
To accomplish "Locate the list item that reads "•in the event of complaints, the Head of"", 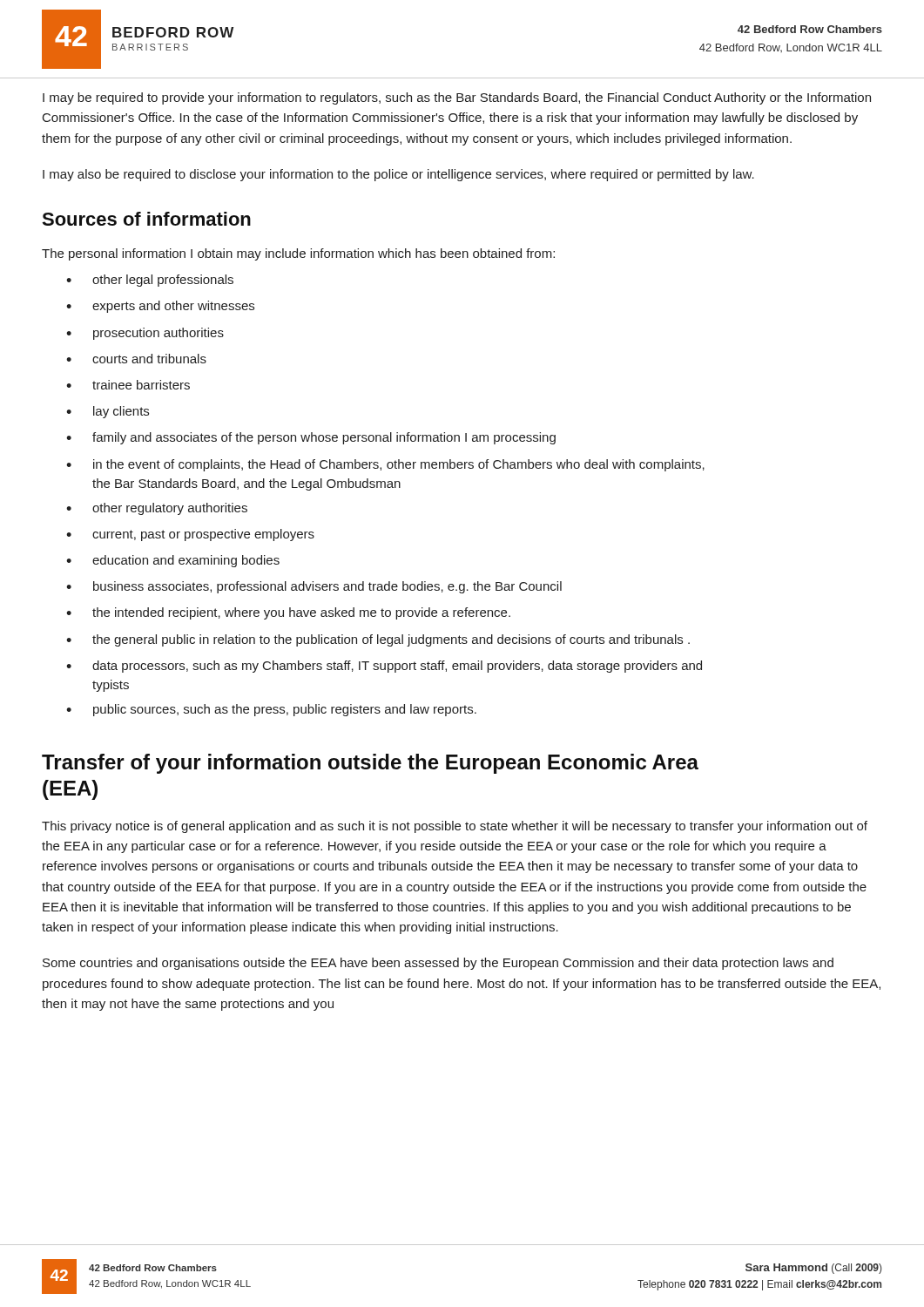I will click(474, 474).
